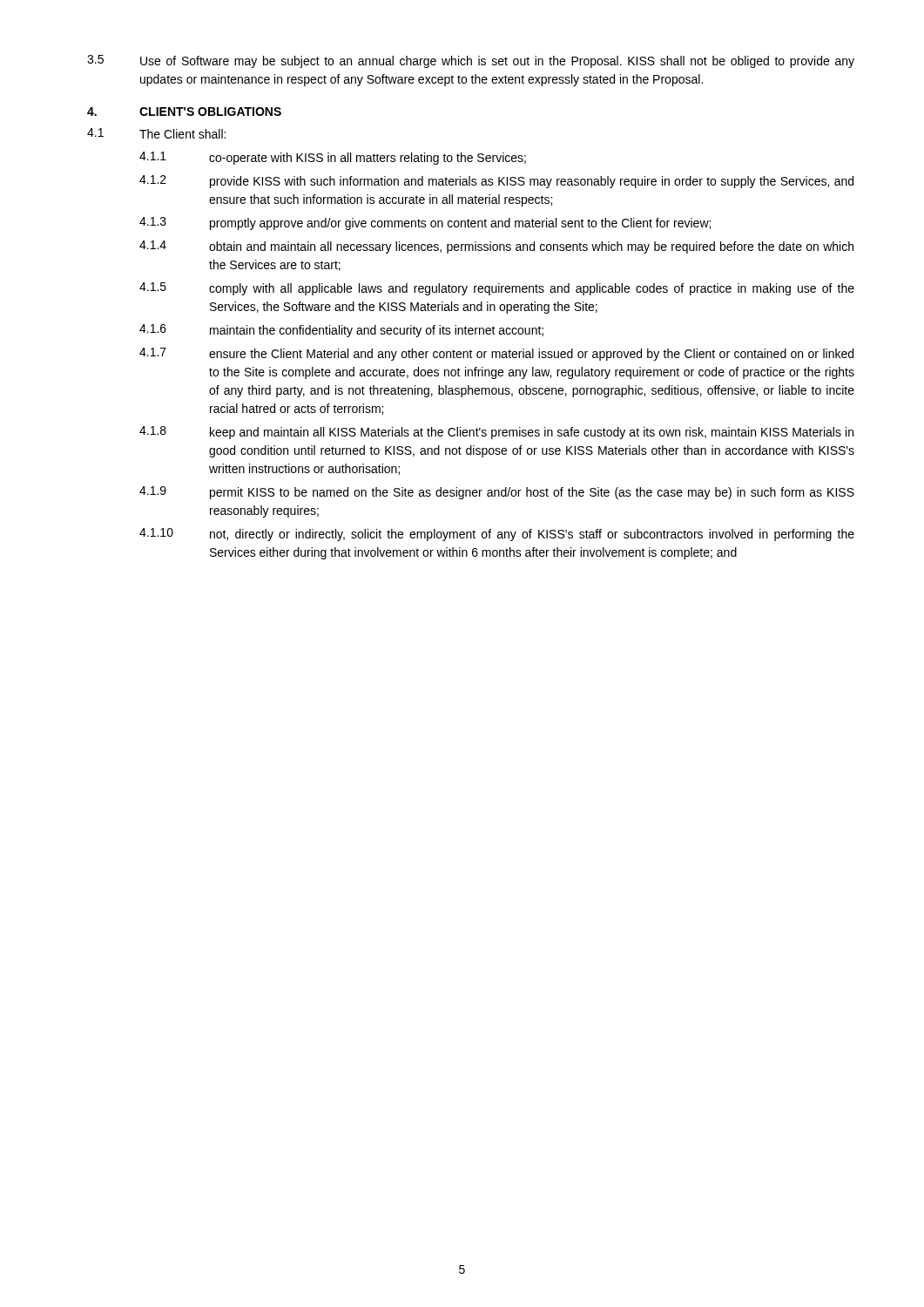This screenshot has height=1307, width=924.
Task: Where is the passage that starts "4.1.6 maintain the confidentiality and security"?
Action: click(x=471, y=331)
